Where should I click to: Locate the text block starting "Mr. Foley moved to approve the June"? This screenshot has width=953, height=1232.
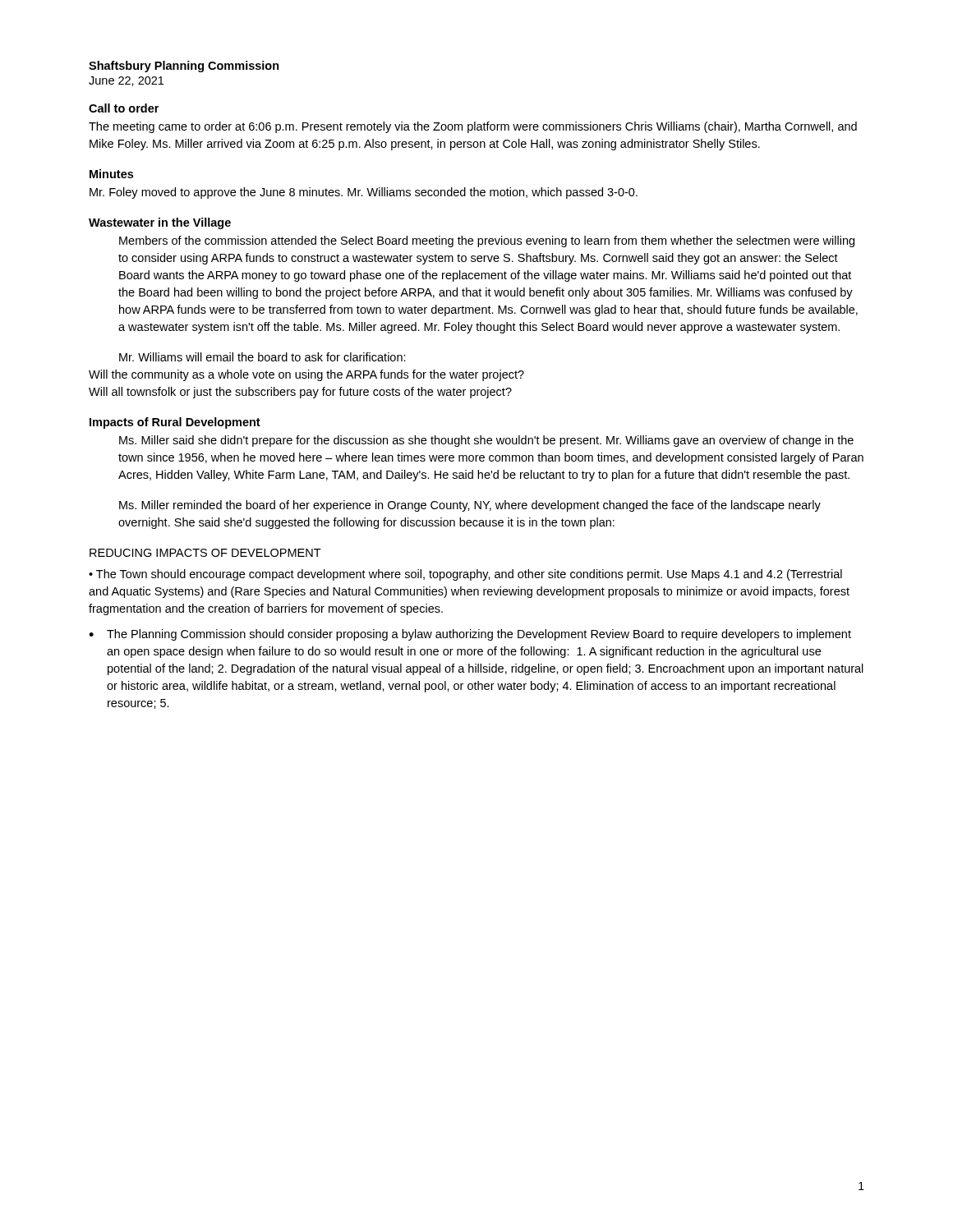tap(476, 193)
